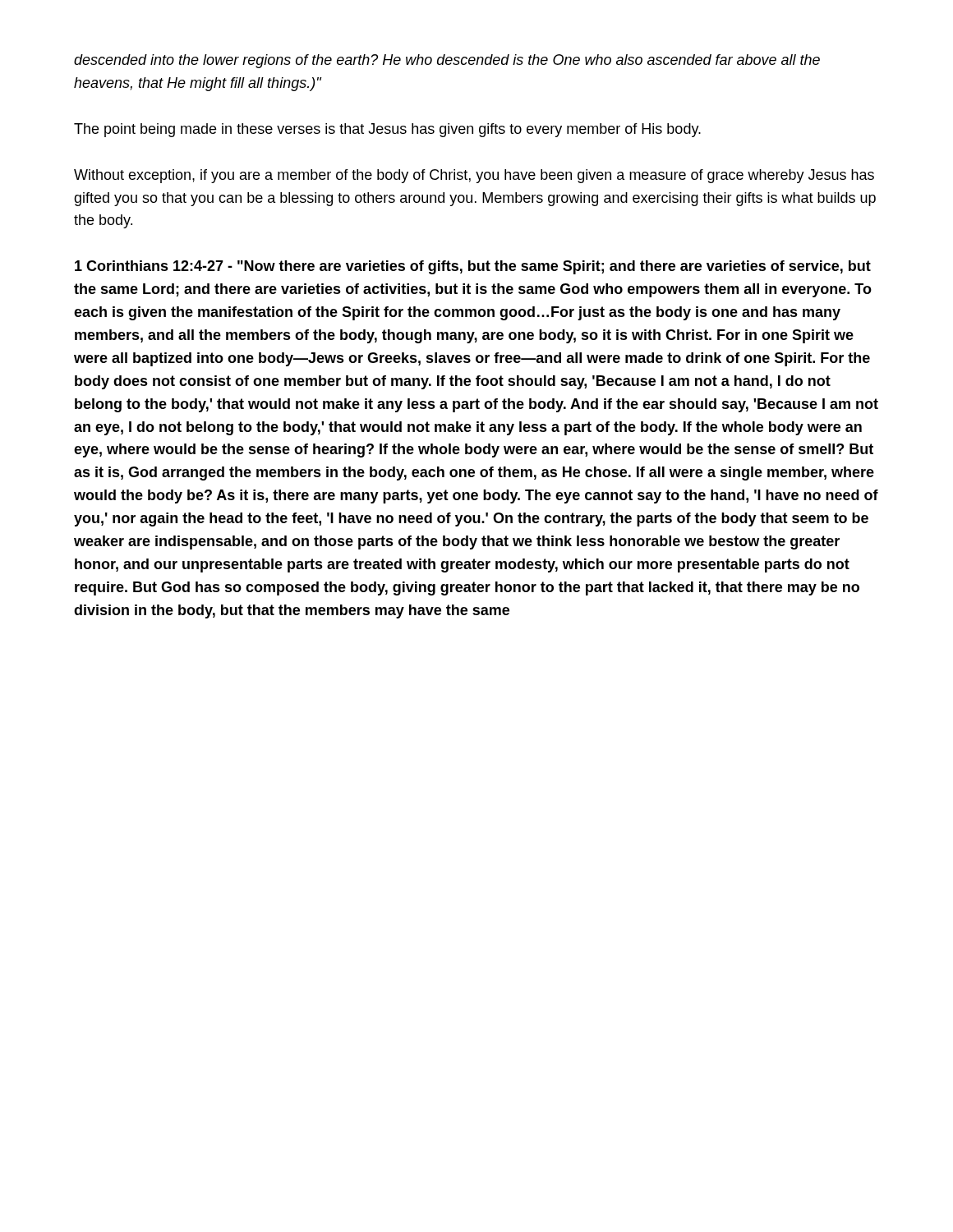The width and height of the screenshot is (953, 1232).
Task: Select the passage starting "1 Corinthians 12:4-27"
Action: 476,438
